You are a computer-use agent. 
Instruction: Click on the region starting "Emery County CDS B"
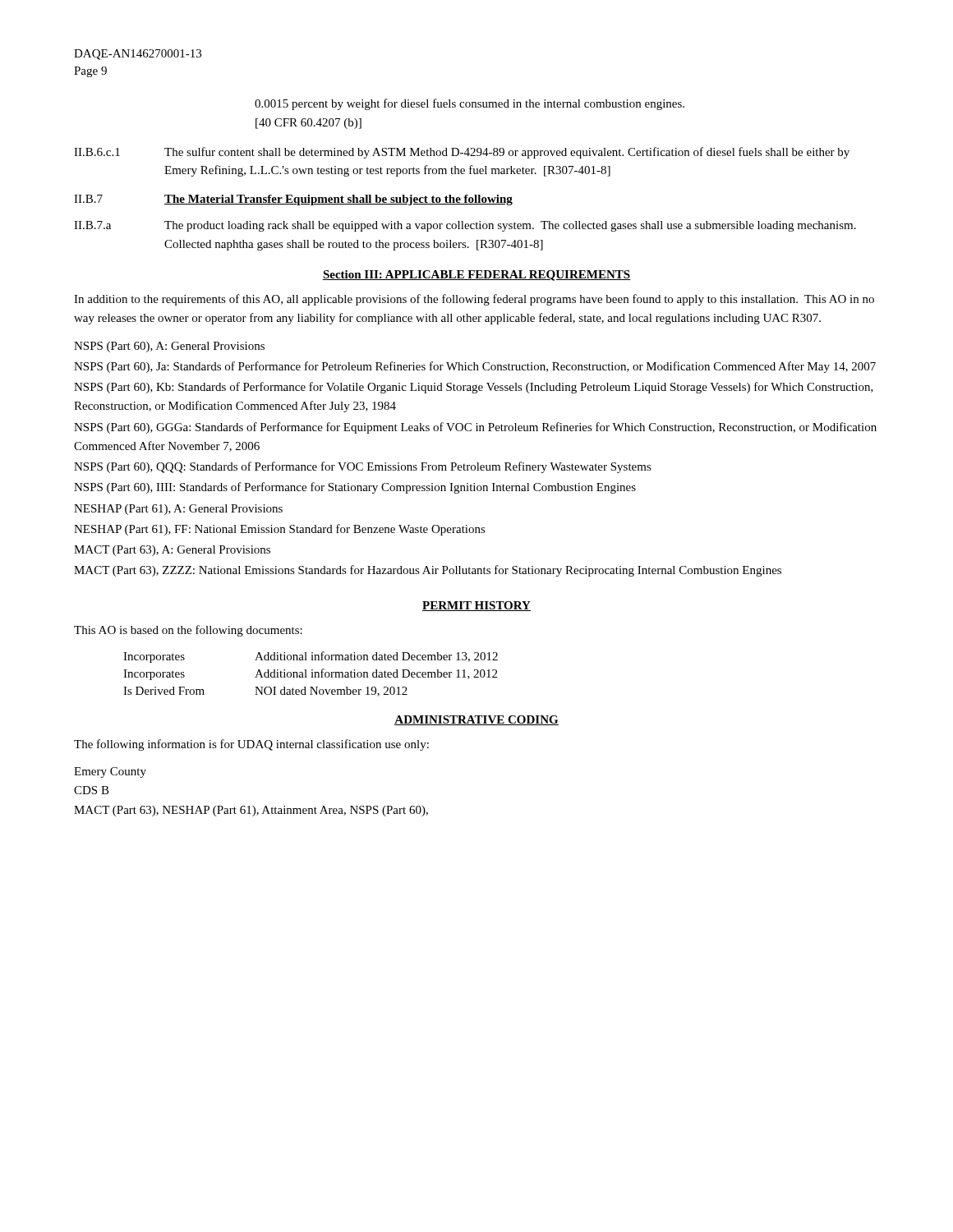click(x=110, y=772)
